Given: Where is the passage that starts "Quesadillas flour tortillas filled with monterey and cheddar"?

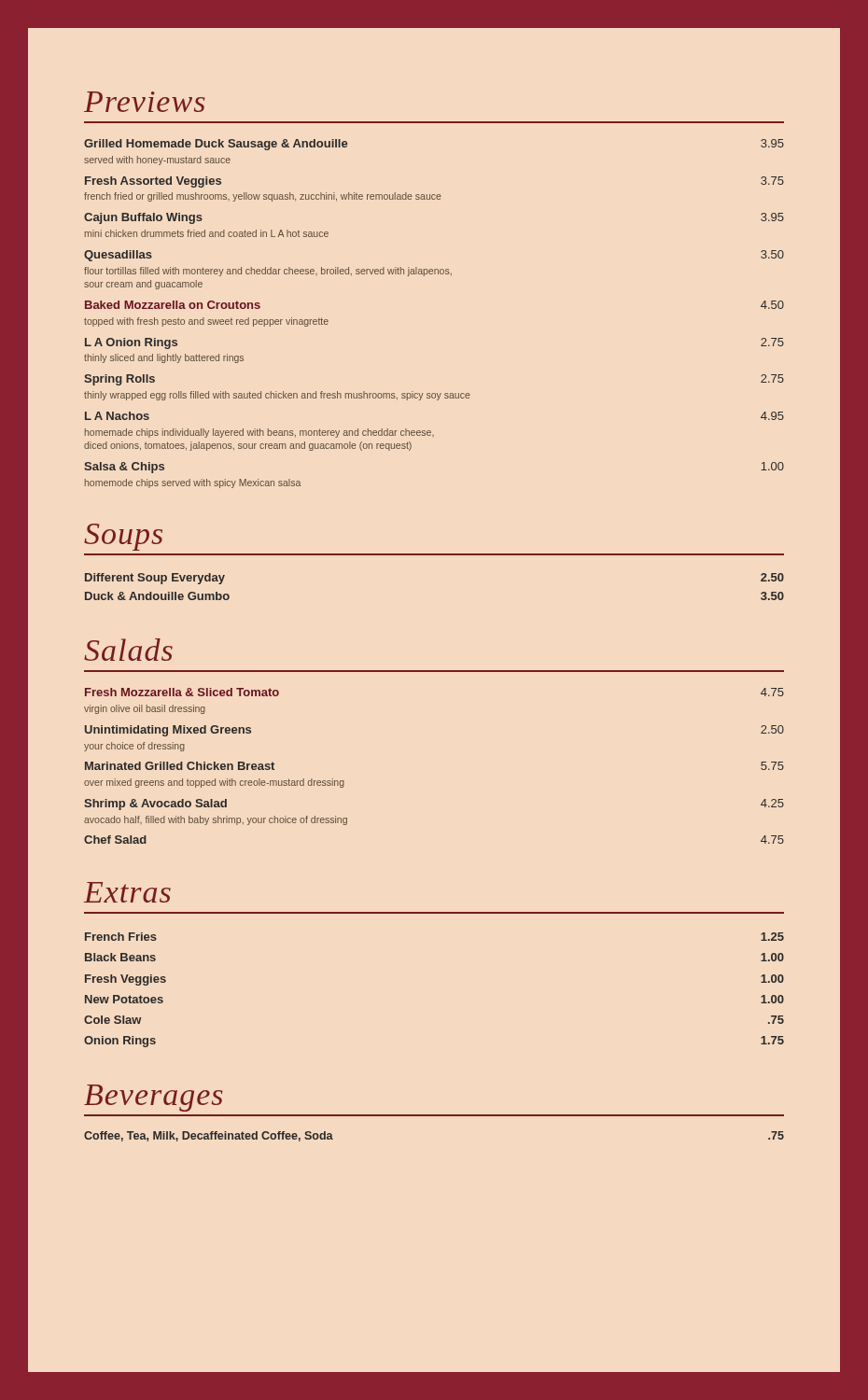Looking at the screenshot, I should pos(434,269).
